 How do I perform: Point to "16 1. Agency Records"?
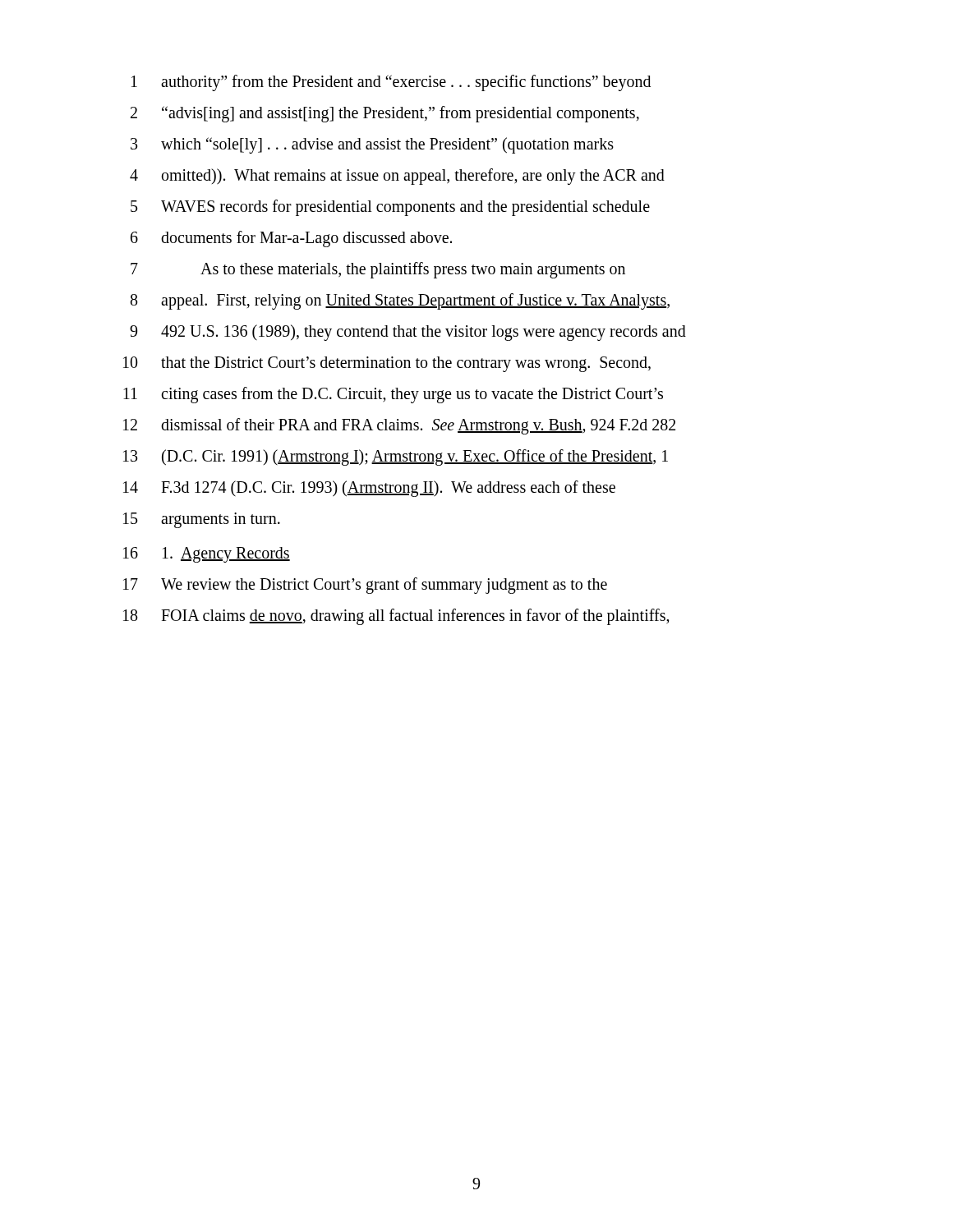(207, 555)
